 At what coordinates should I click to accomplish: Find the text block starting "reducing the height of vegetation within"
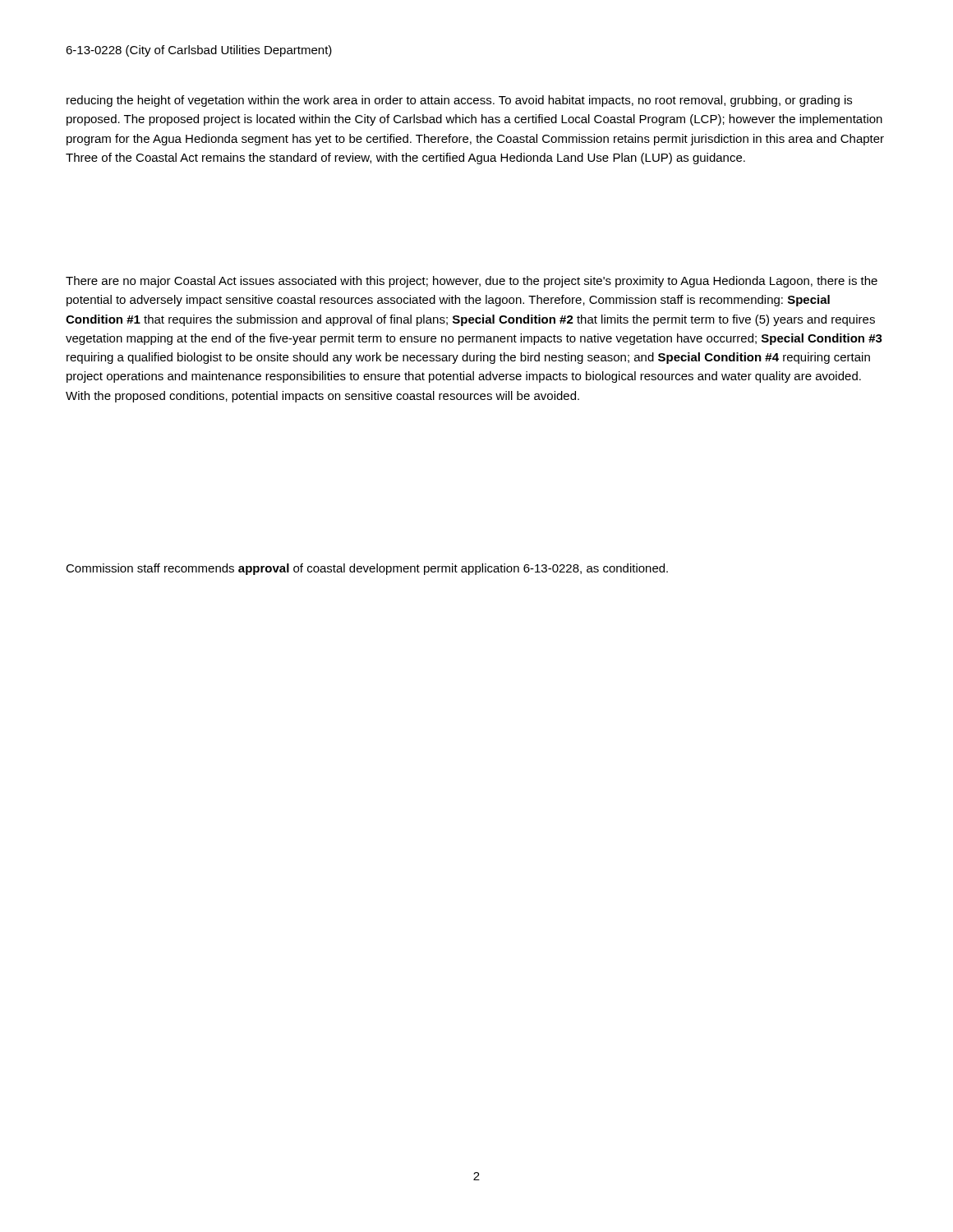(475, 128)
